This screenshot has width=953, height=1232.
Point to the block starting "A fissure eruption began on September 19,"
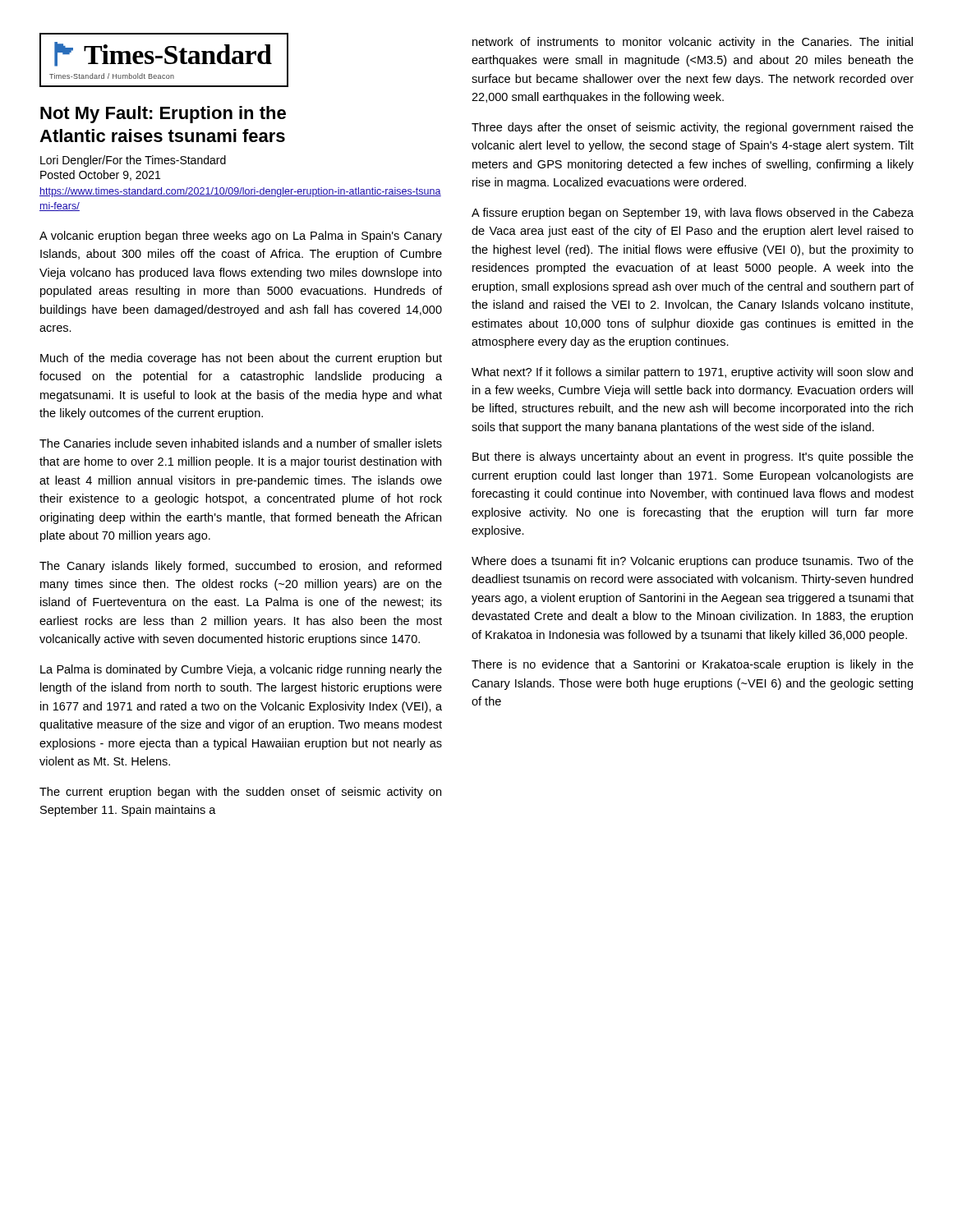(x=693, y=277)
